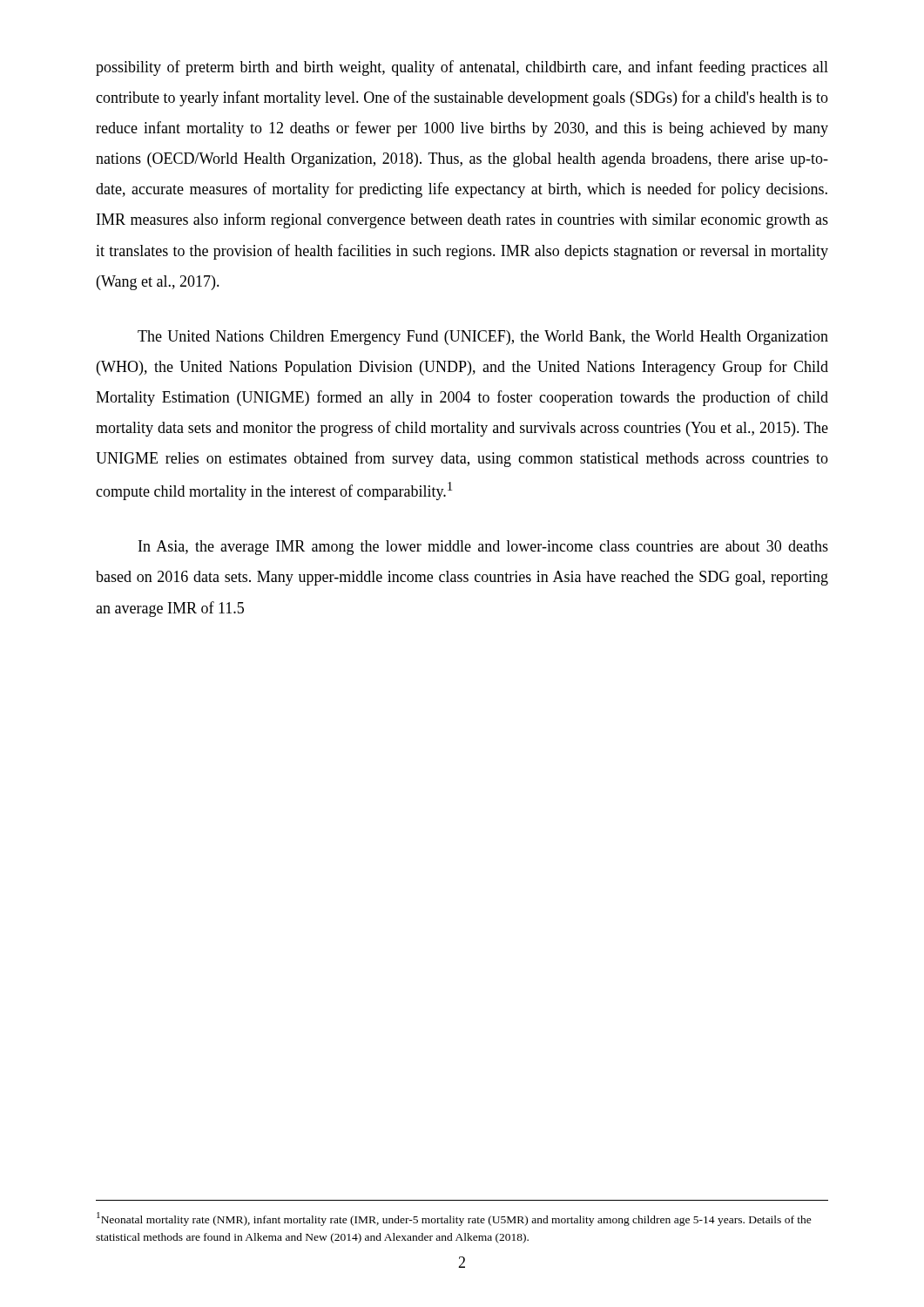Locate the text block that says "In Asia, the average IMR among"

462,577
